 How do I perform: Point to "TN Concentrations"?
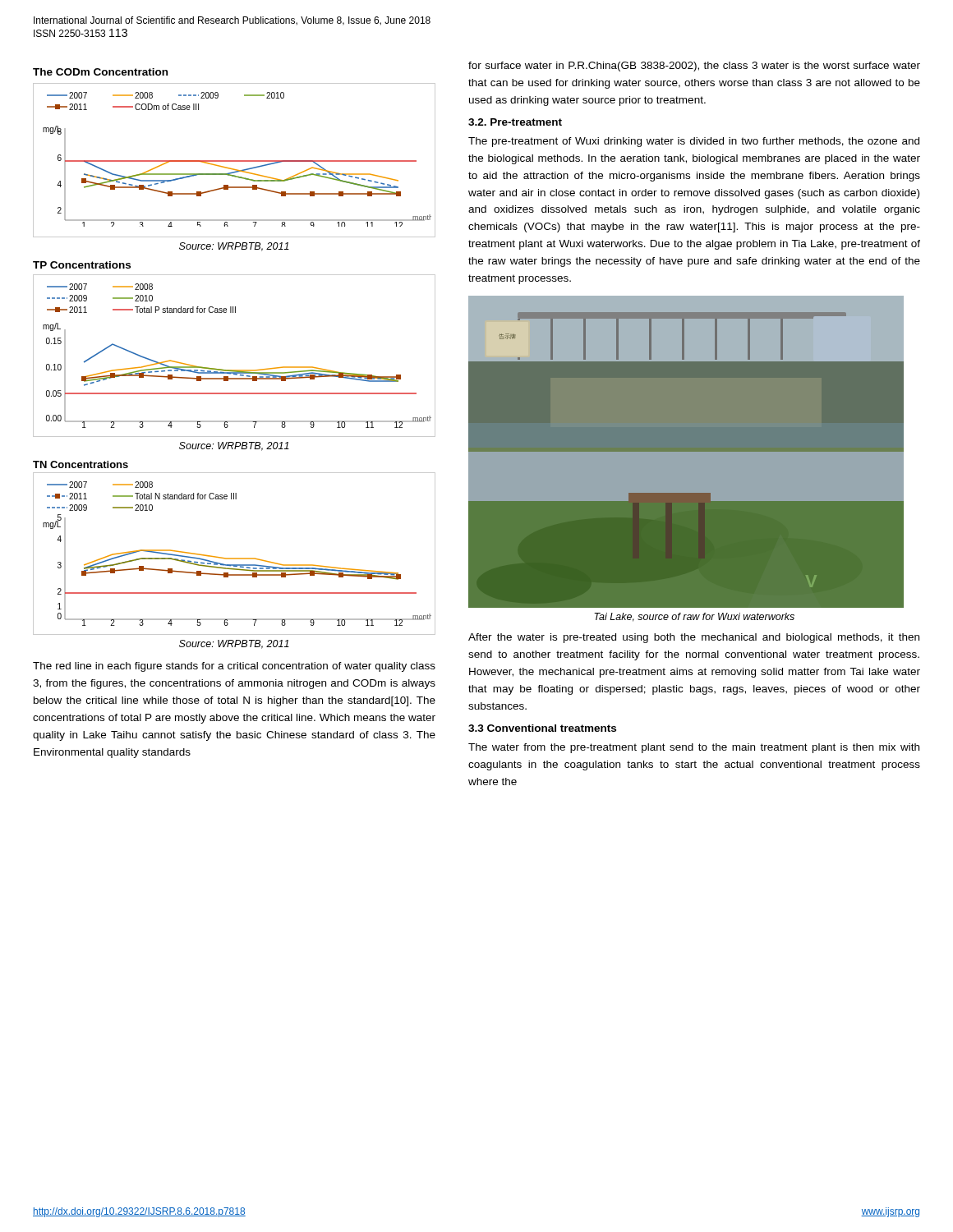point(81,464)
